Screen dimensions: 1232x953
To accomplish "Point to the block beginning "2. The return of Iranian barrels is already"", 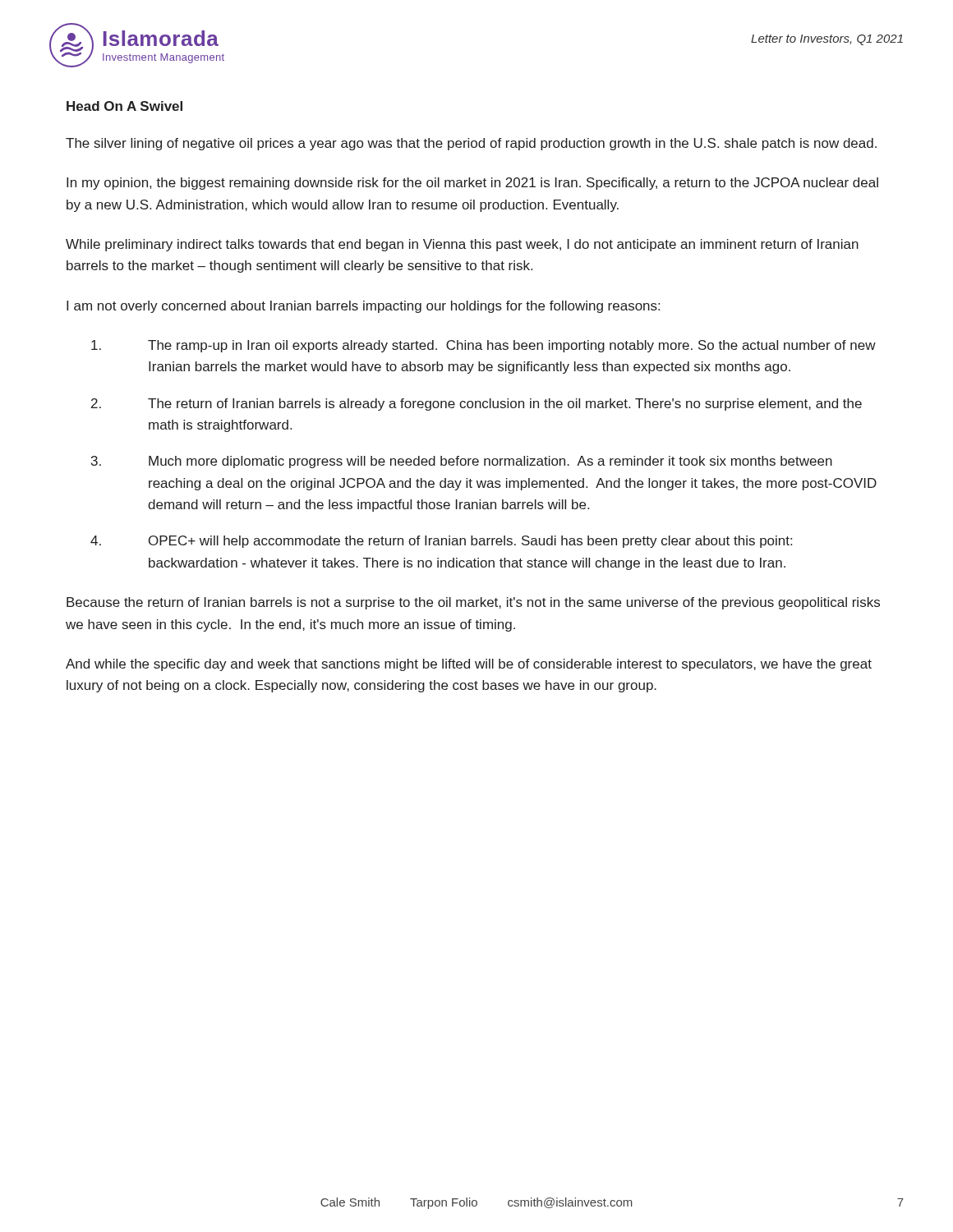I will click(476, 415).
